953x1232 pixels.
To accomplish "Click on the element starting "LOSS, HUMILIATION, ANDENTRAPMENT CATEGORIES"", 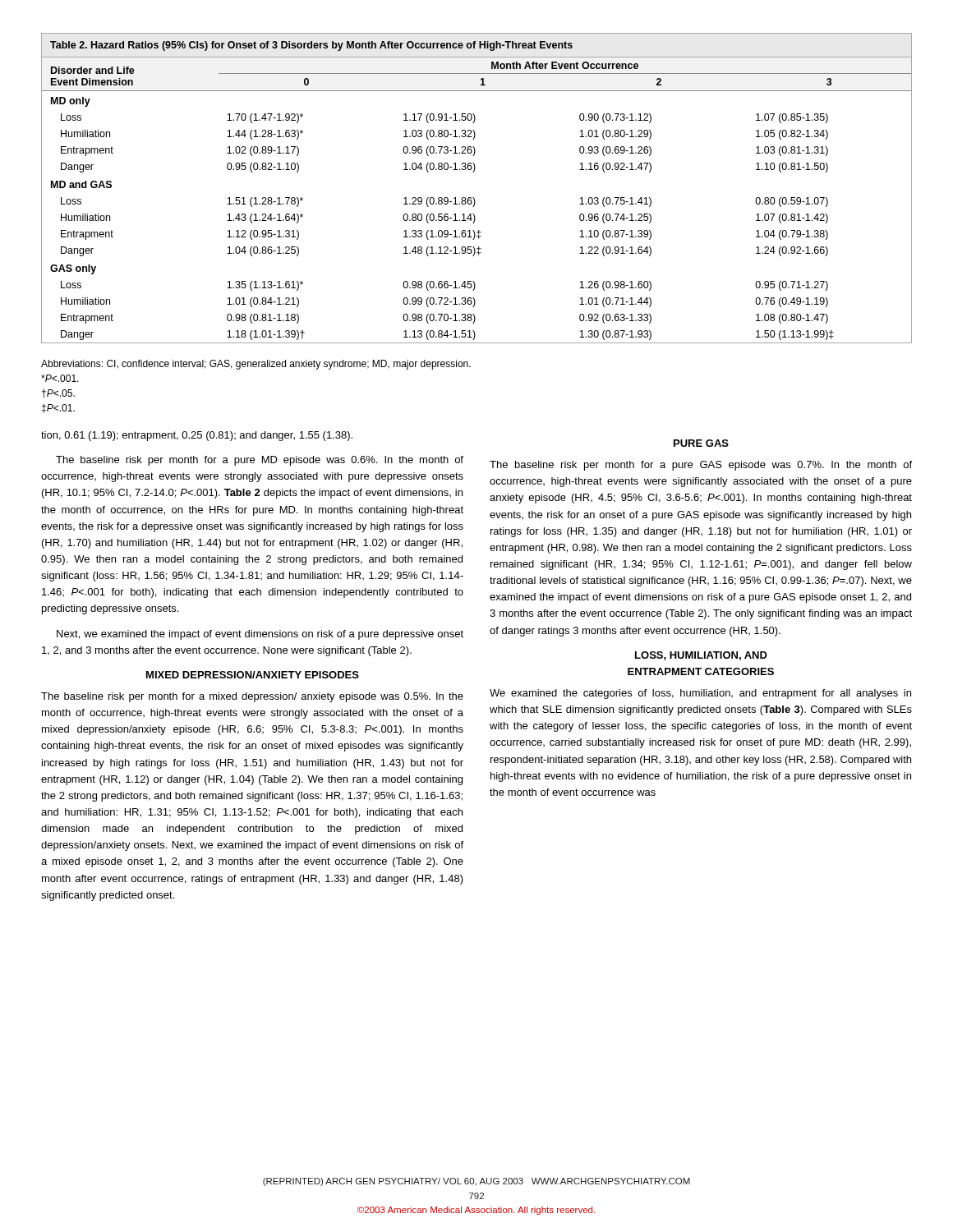I will pos(701,663).
